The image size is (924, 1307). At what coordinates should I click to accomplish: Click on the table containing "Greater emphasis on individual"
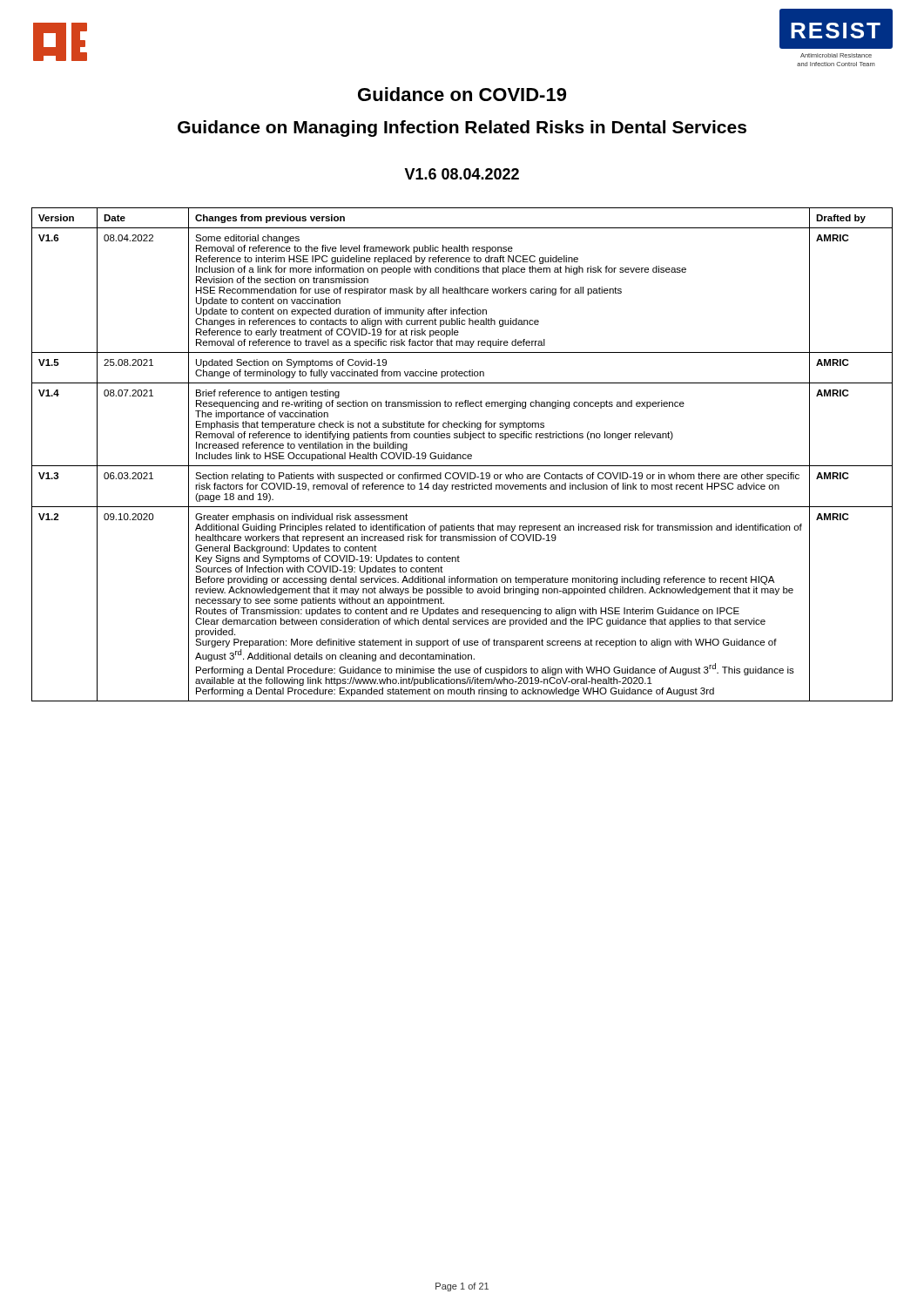click(x=462, y=735)
